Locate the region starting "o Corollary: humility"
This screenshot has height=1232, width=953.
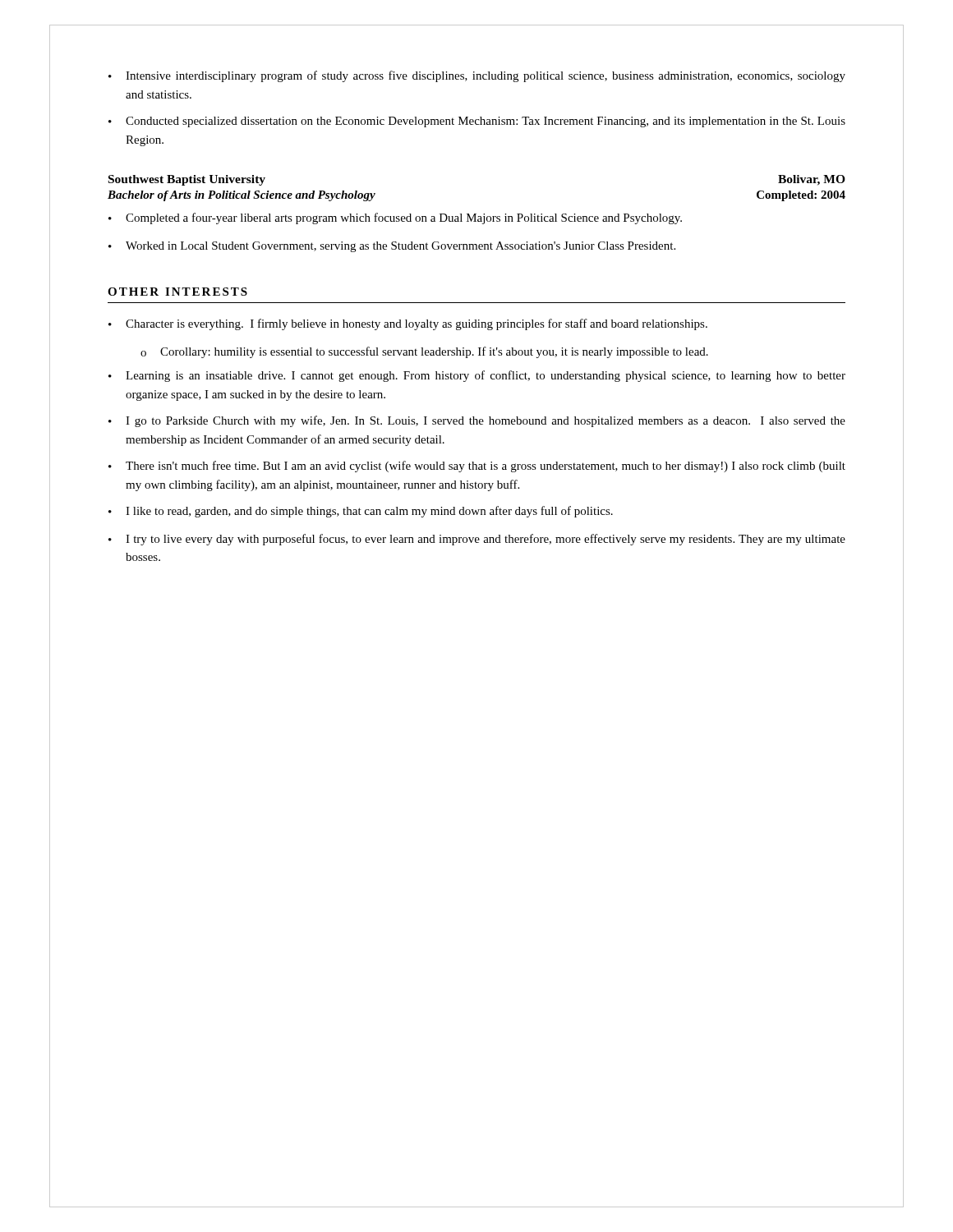(425, 352)
